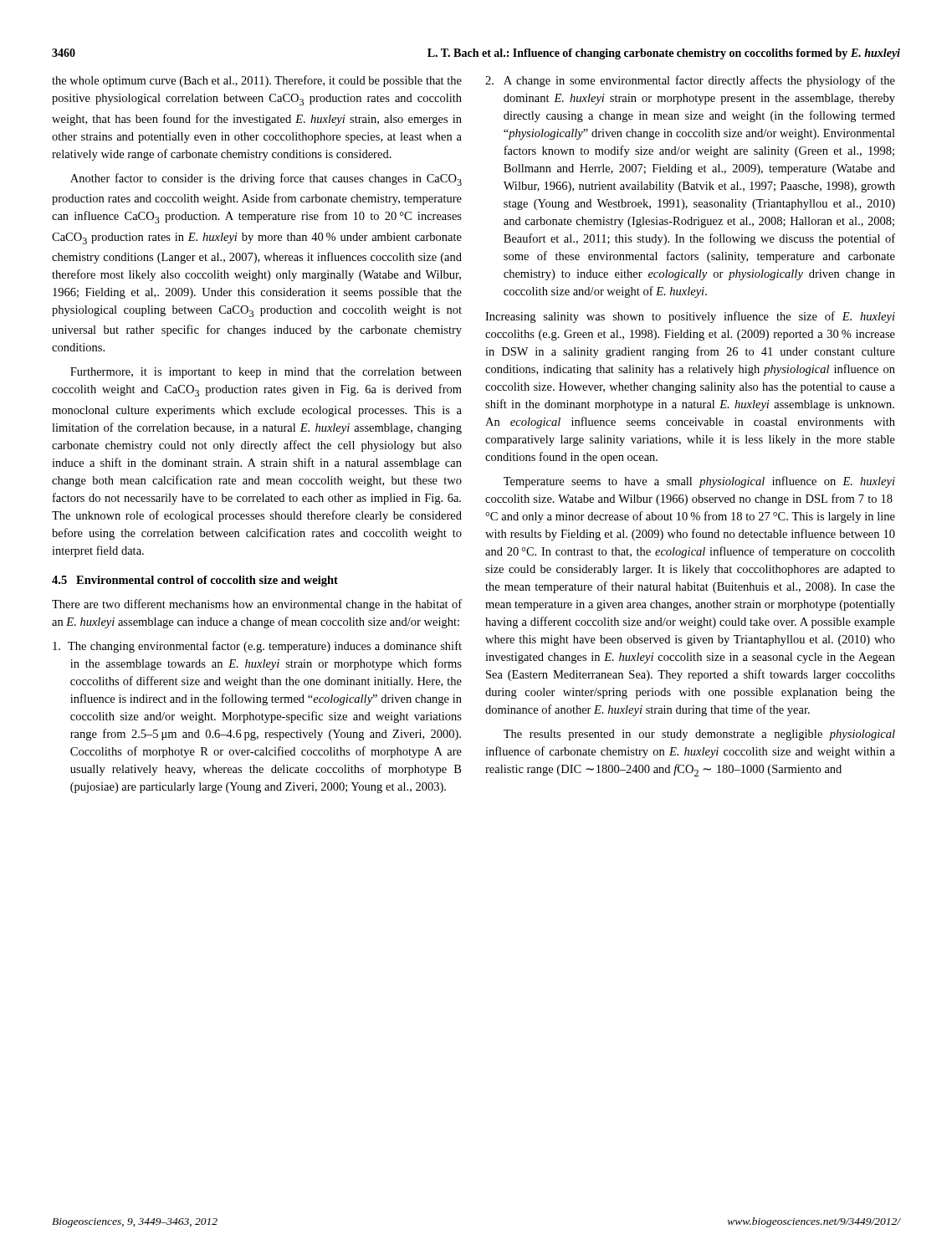Click the section header that begins "4.5 Environmental control of coccolith"
This screenshot has height=1255, width=952.
pos(195,580)
